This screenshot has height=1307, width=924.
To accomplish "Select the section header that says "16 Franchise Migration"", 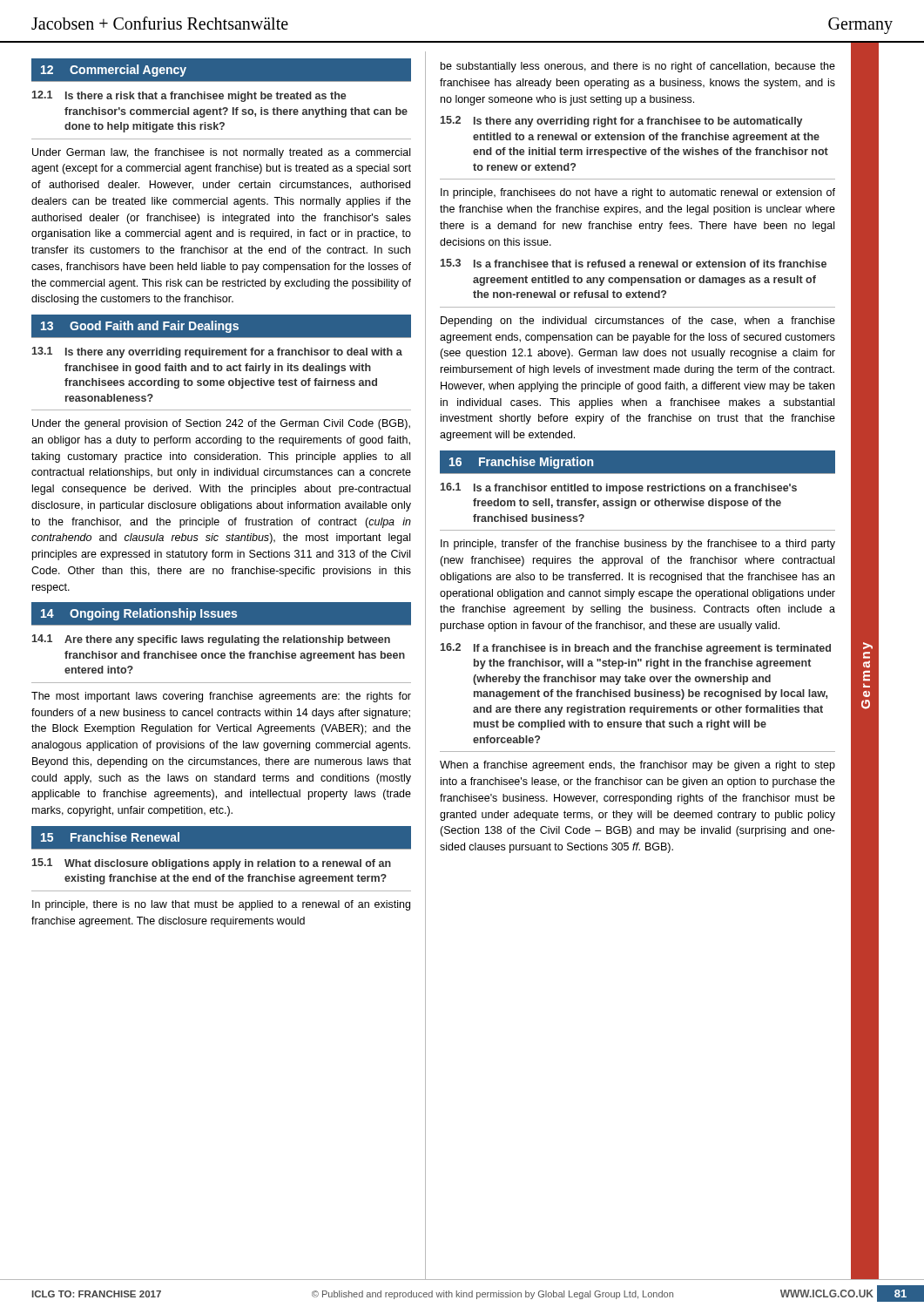I will 521,462.
